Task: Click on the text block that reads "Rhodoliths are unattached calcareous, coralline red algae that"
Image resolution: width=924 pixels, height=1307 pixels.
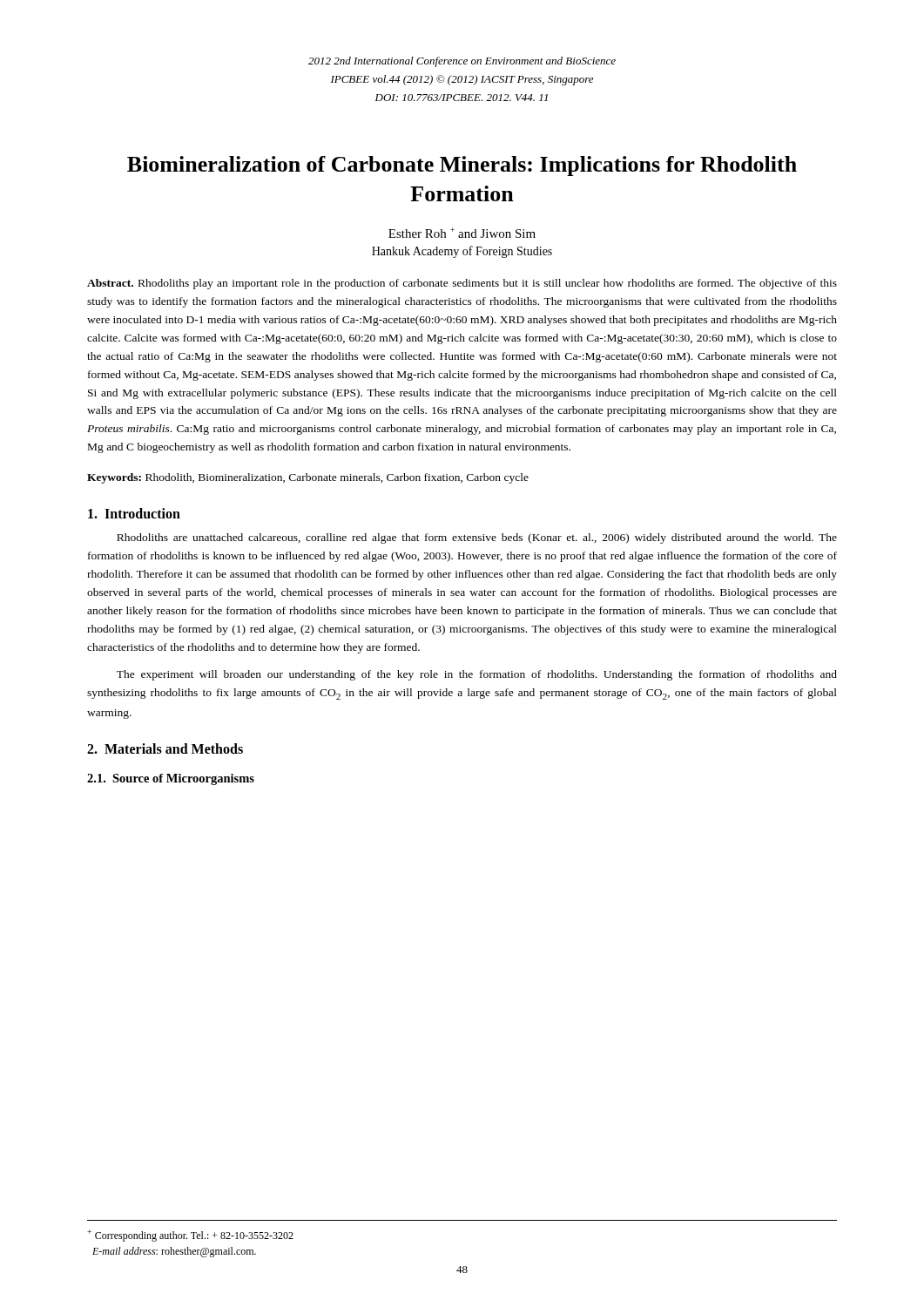Action: 462,592
